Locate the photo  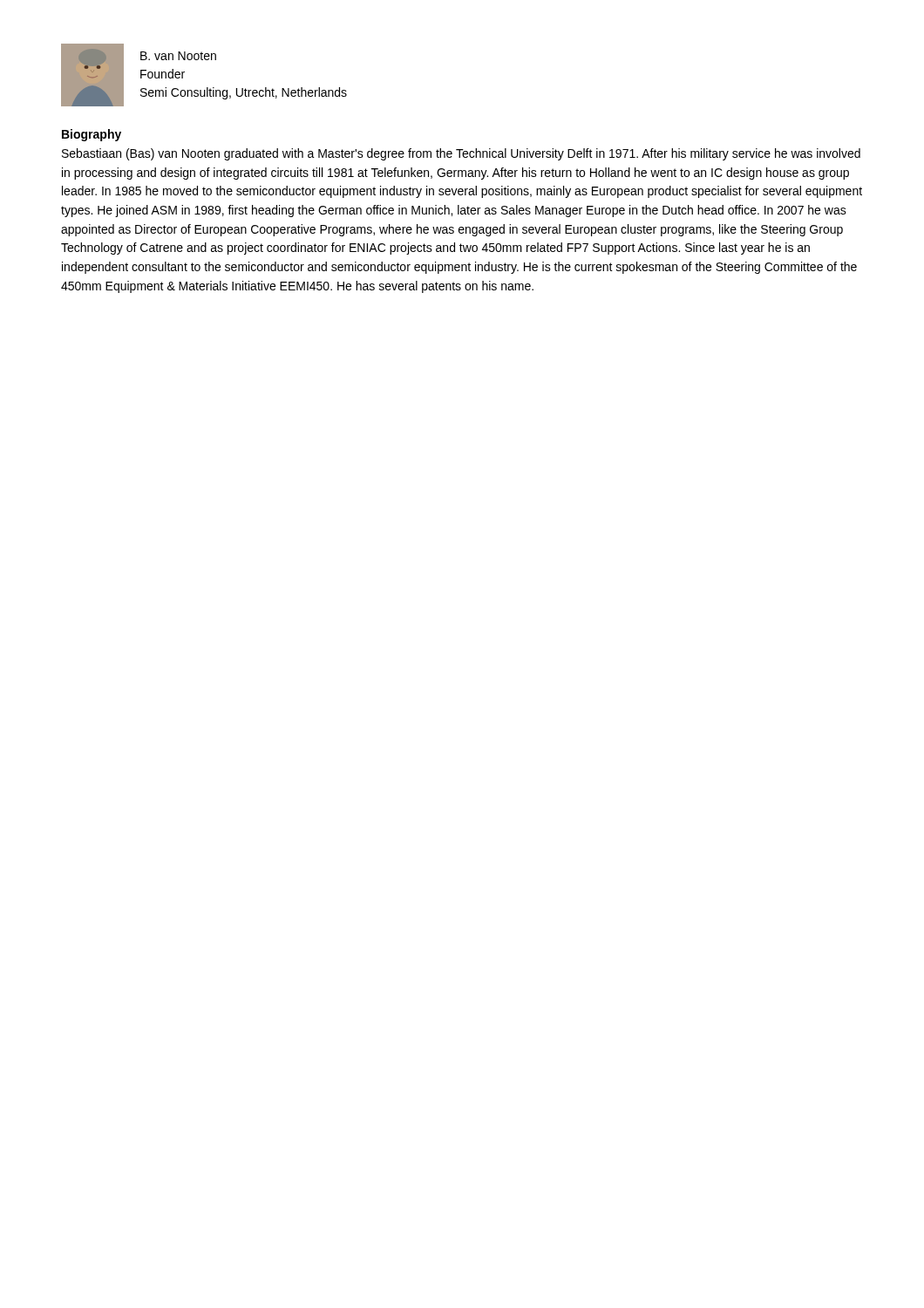(92, 75)
